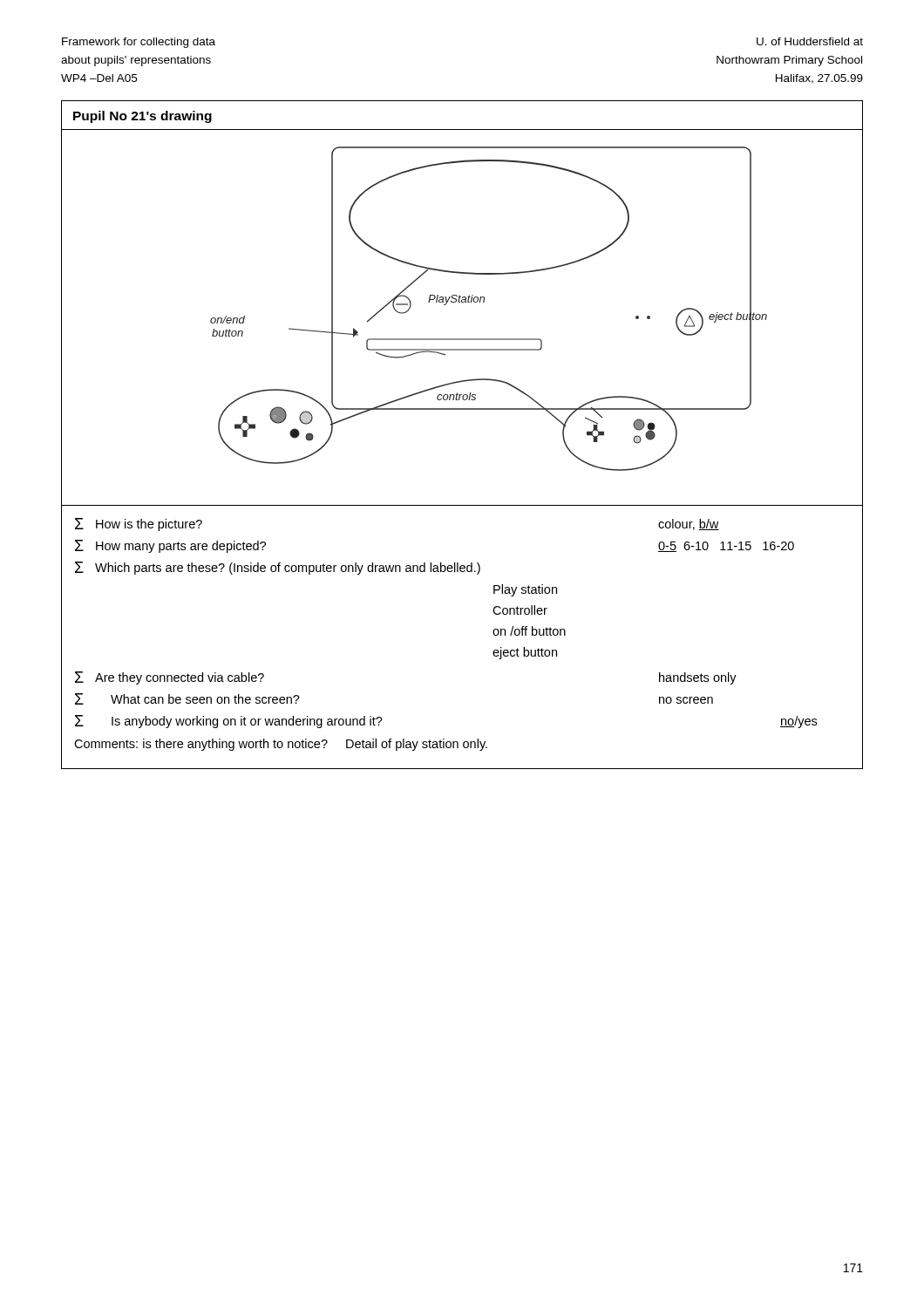Screen dimensions: 1308x924
Task: Select the text block starting "Σ How is"
Action: pos(141,525)
